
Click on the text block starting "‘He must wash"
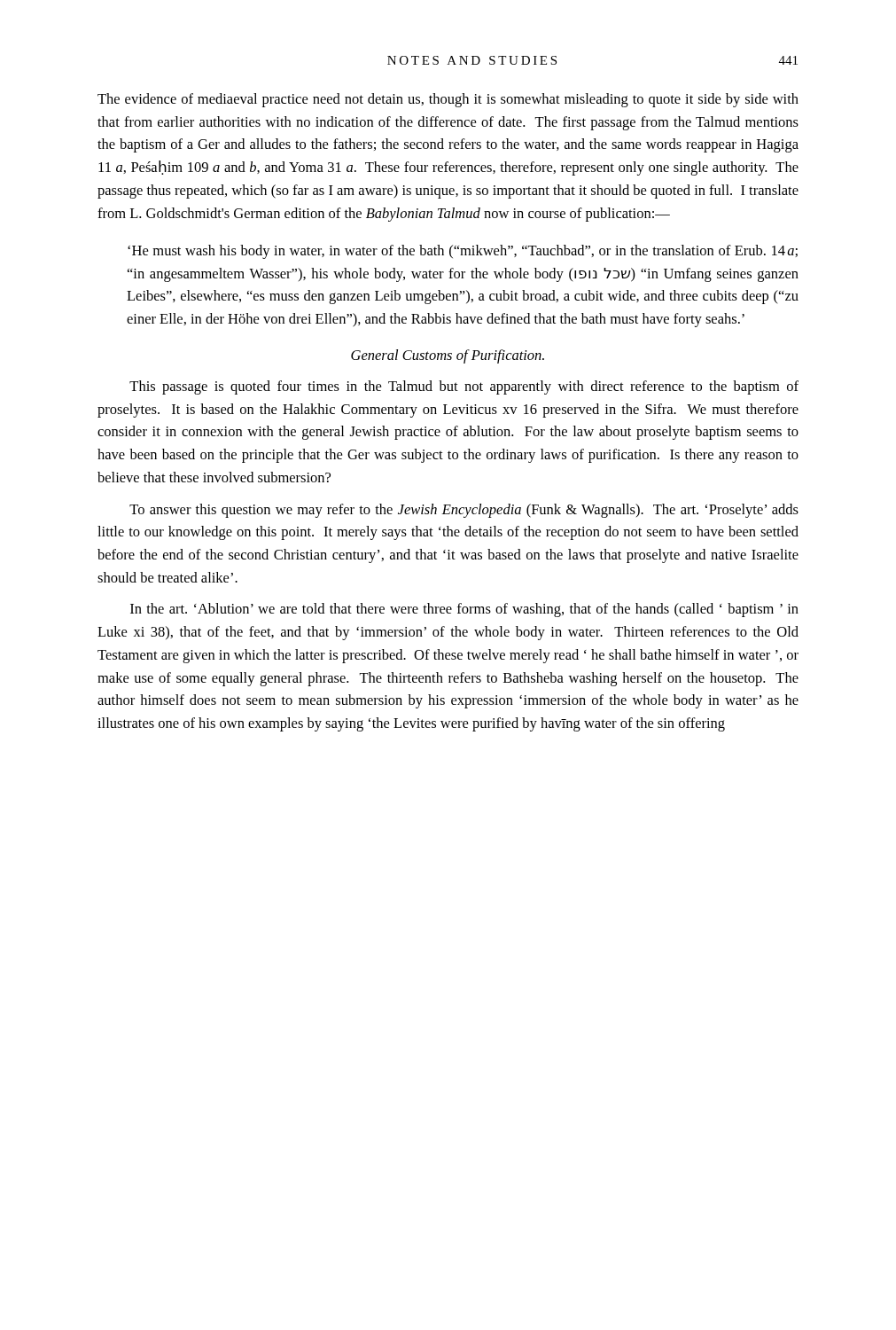click(x=463, y=285)
